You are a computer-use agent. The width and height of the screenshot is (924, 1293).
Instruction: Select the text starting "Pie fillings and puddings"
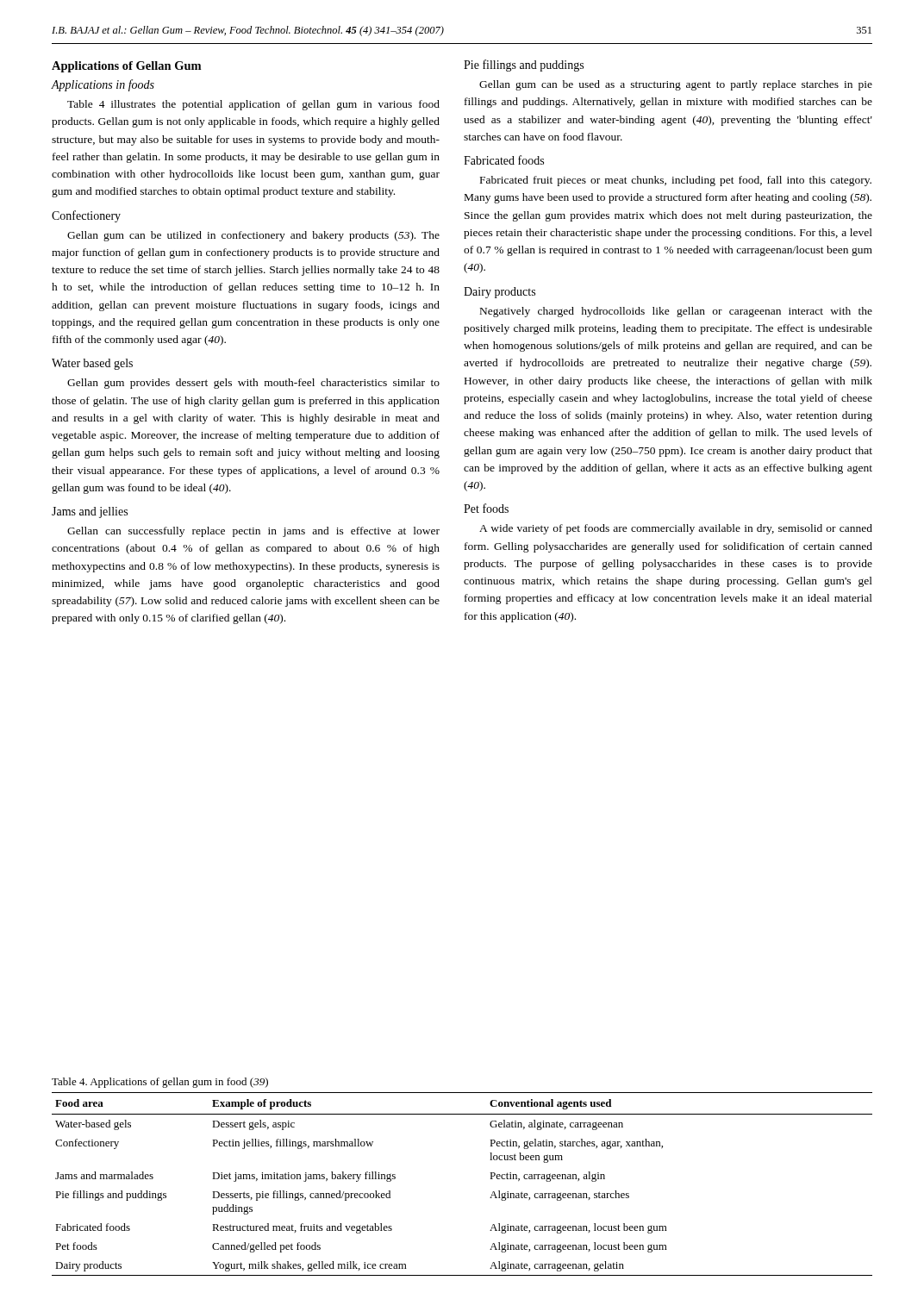click(x=524, y=65)
